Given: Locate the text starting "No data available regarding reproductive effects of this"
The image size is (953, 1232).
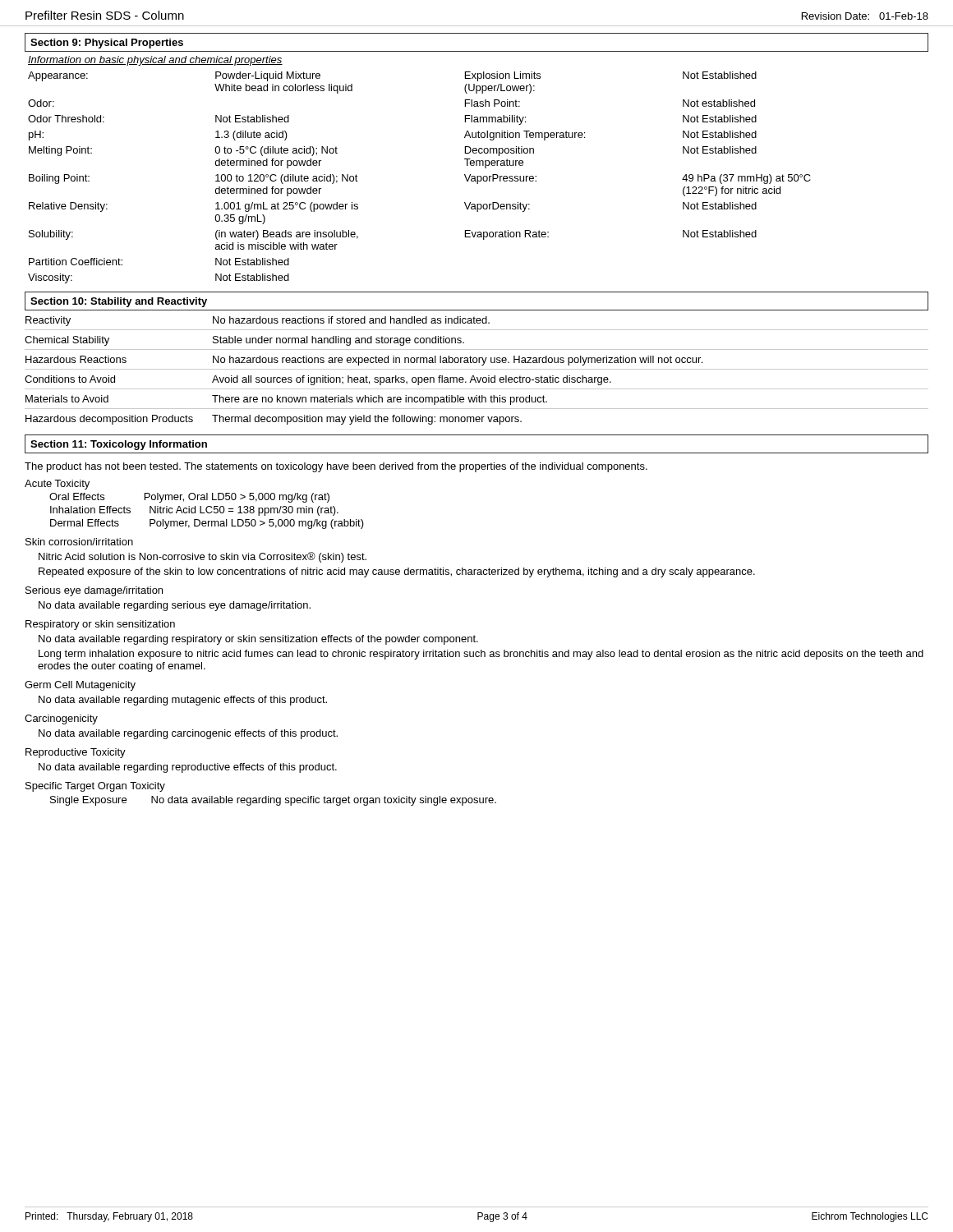Looking at the screenshot, I should (188, 767).
